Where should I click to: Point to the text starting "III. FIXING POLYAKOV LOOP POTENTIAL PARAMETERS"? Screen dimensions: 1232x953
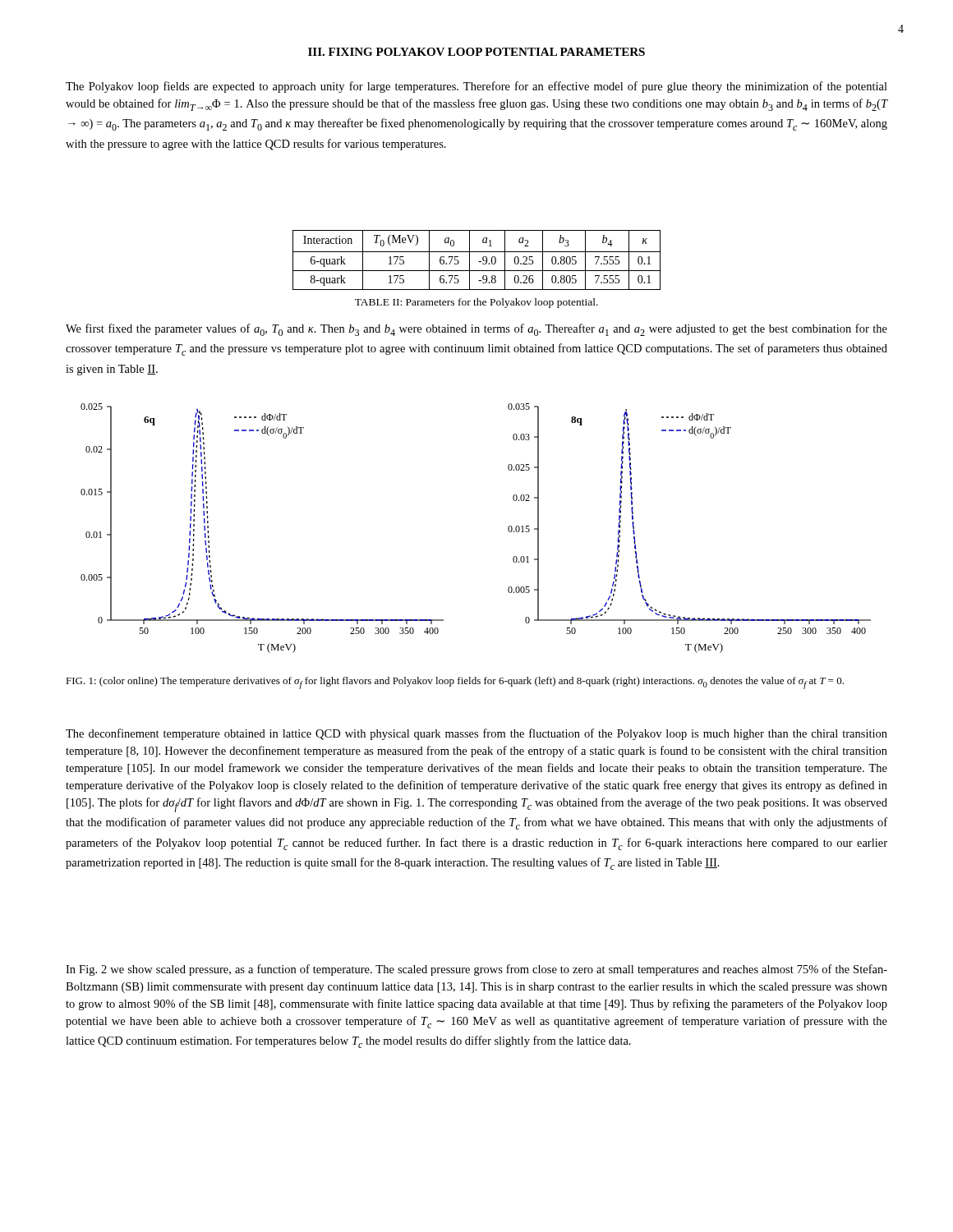476,52
